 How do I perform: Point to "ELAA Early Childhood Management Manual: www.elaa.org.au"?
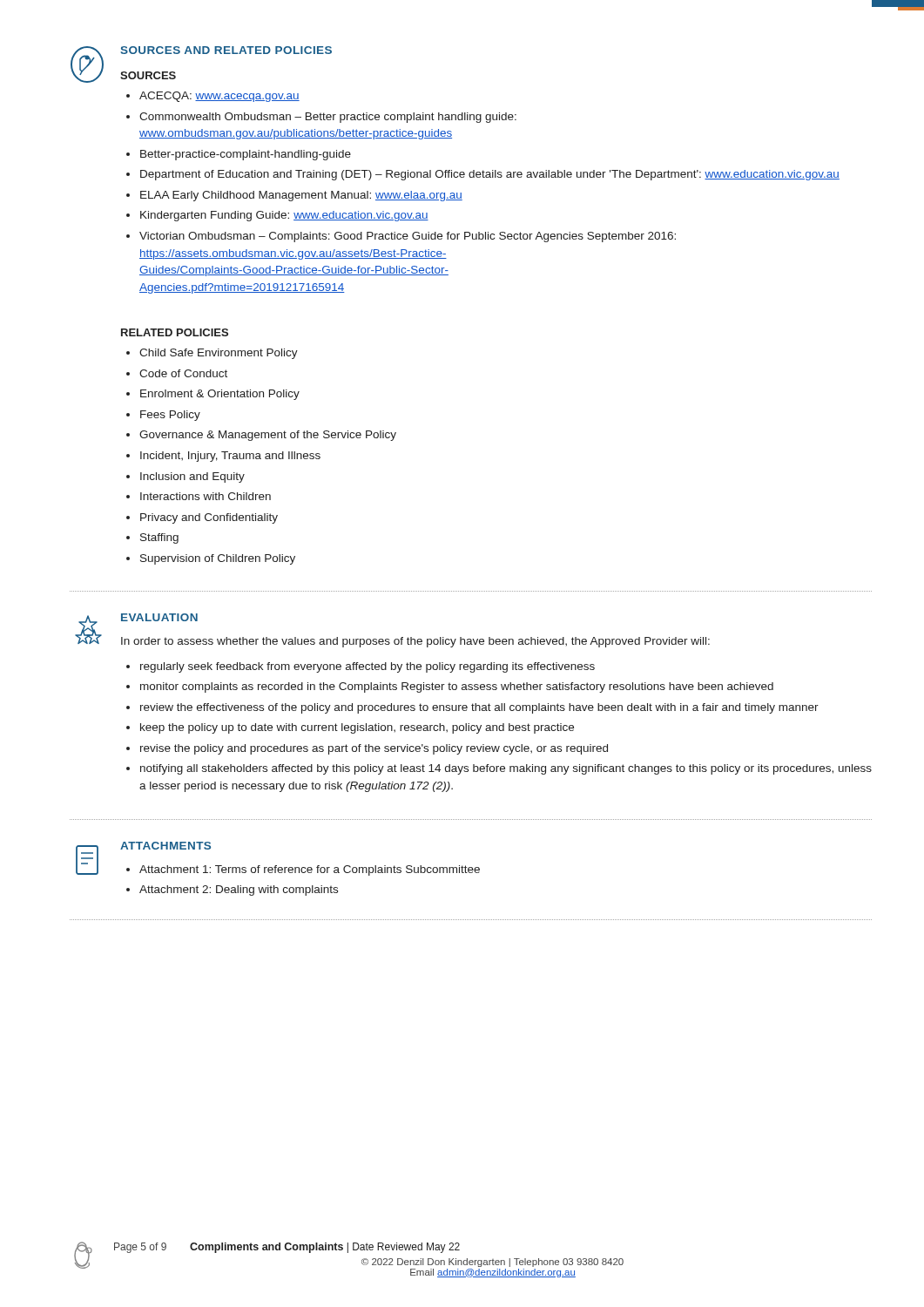pos(301,195)
